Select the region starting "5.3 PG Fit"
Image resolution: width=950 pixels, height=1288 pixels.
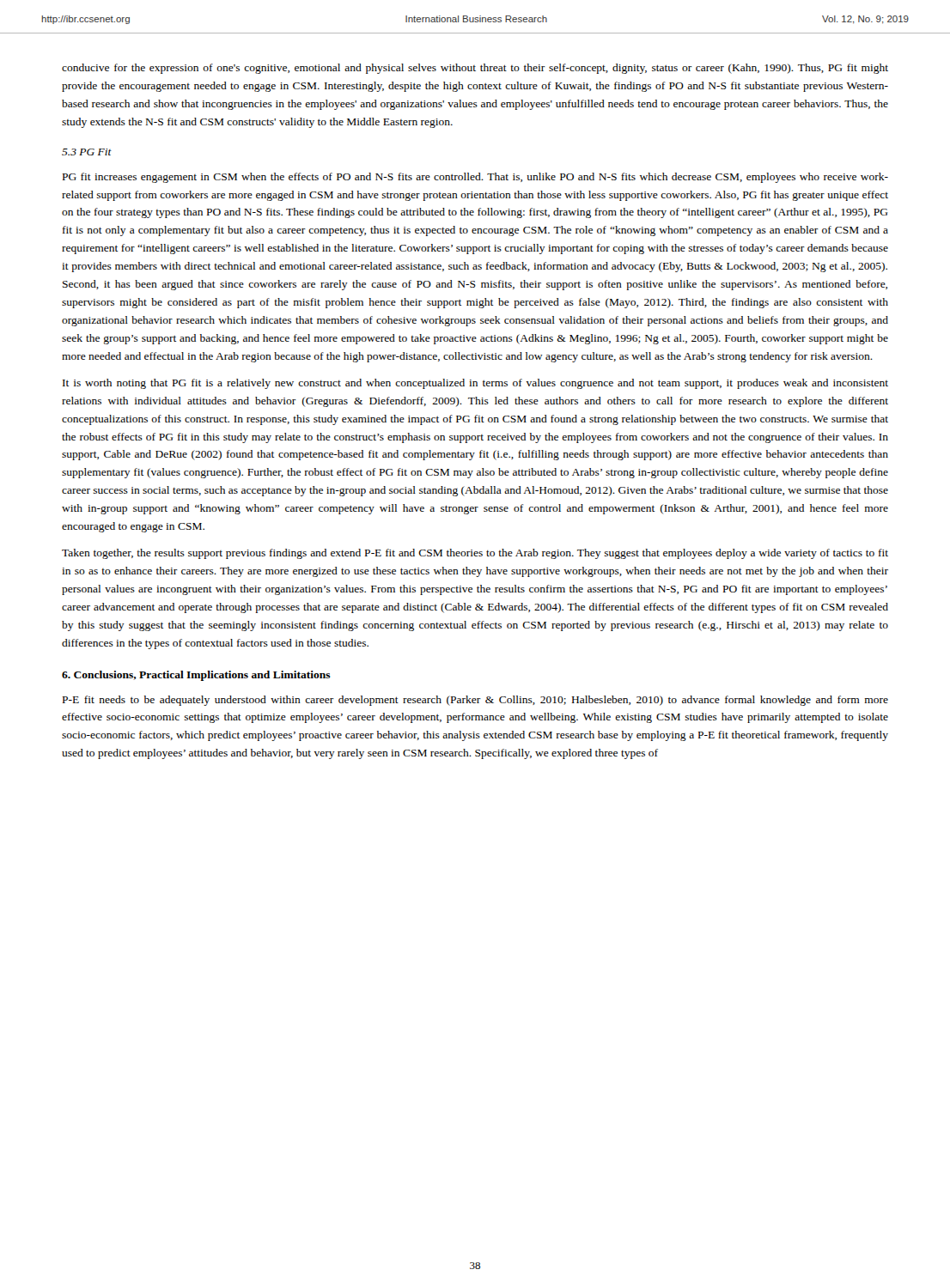point(86,151)
